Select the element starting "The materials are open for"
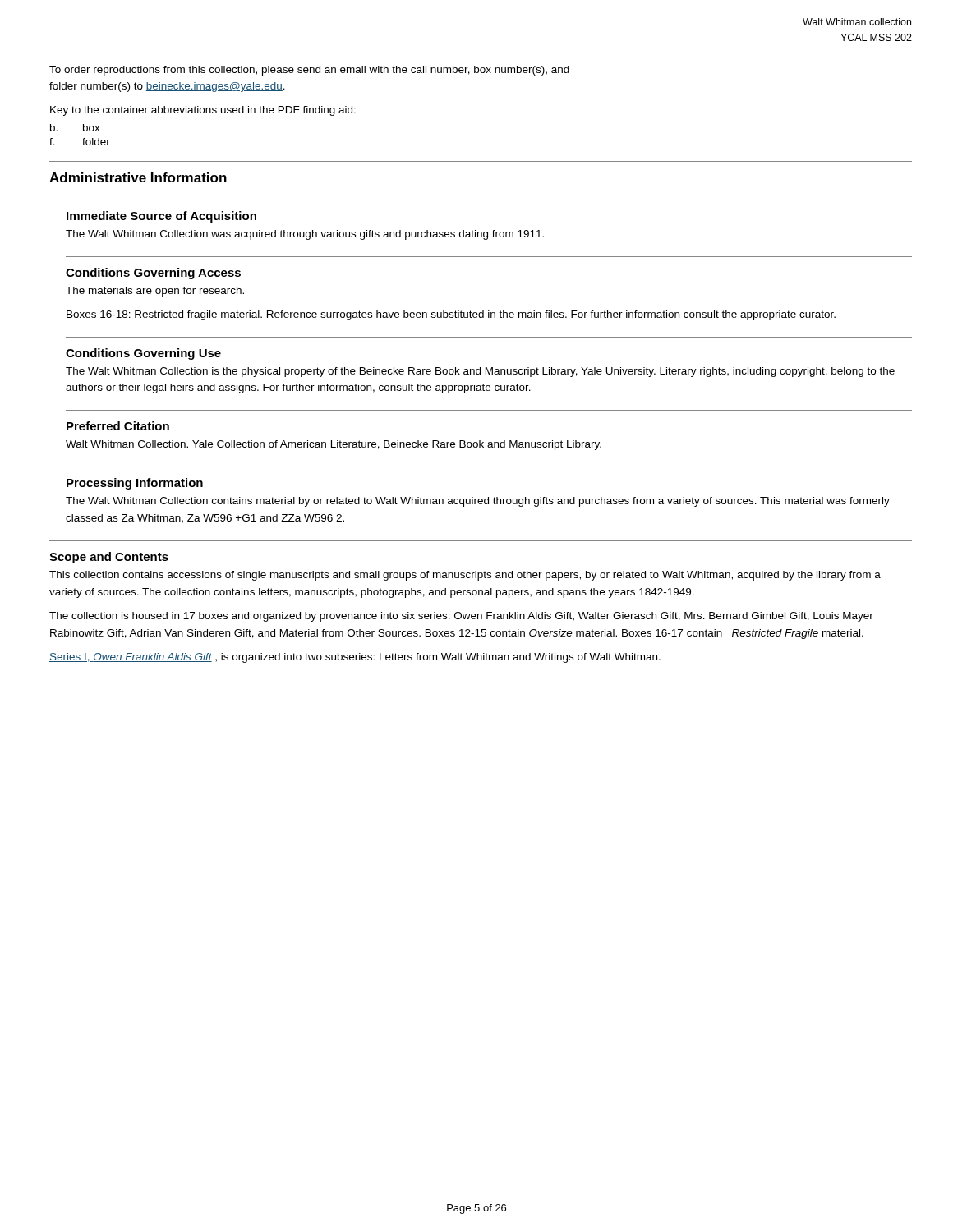The width and height of the screenshot is (953, 1232). (155, 290)
